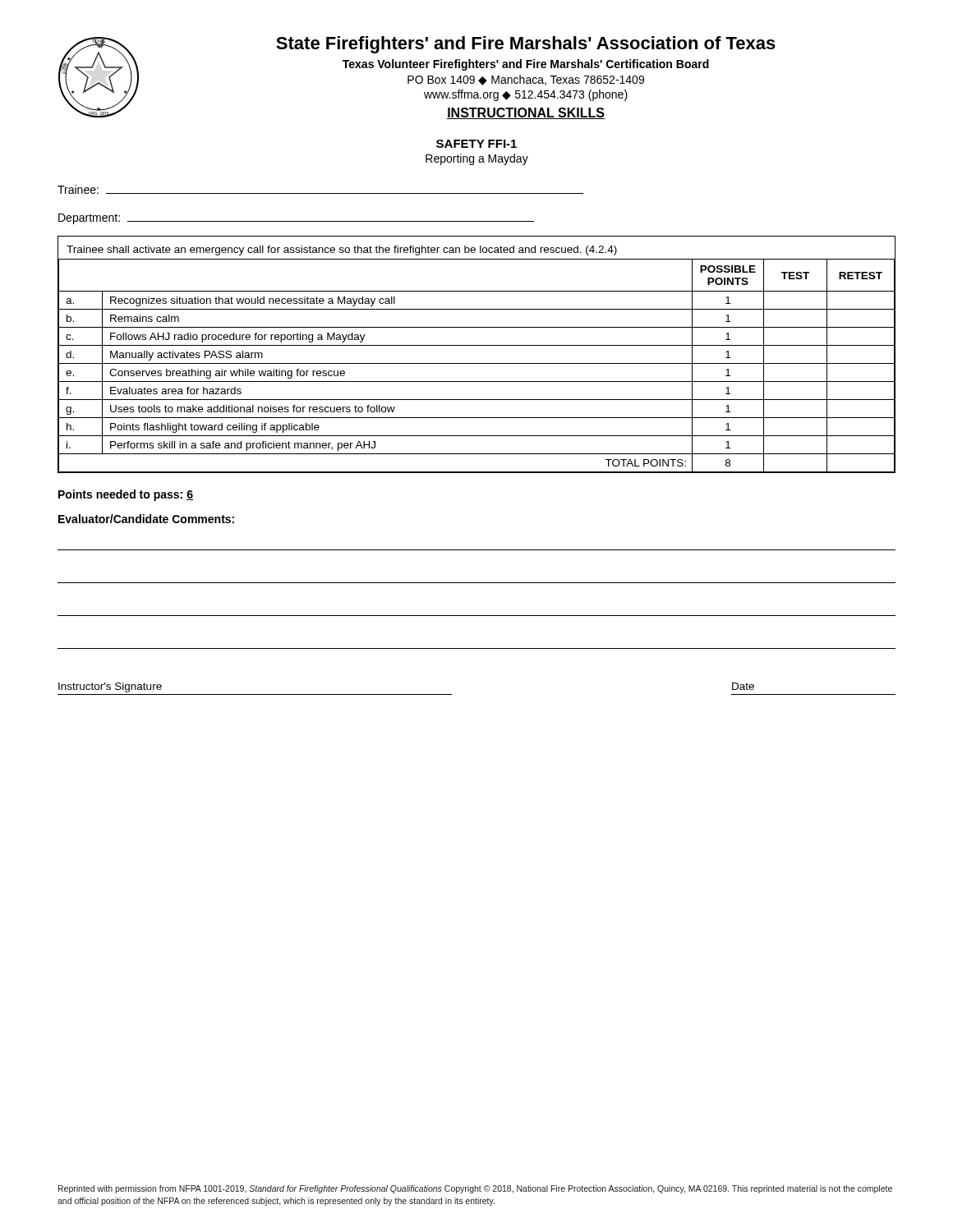This screenshot has width=953, height=1232.
Task: Find the element starting "SAFETY FFI-1"
Action: click(x=476, y=143)
